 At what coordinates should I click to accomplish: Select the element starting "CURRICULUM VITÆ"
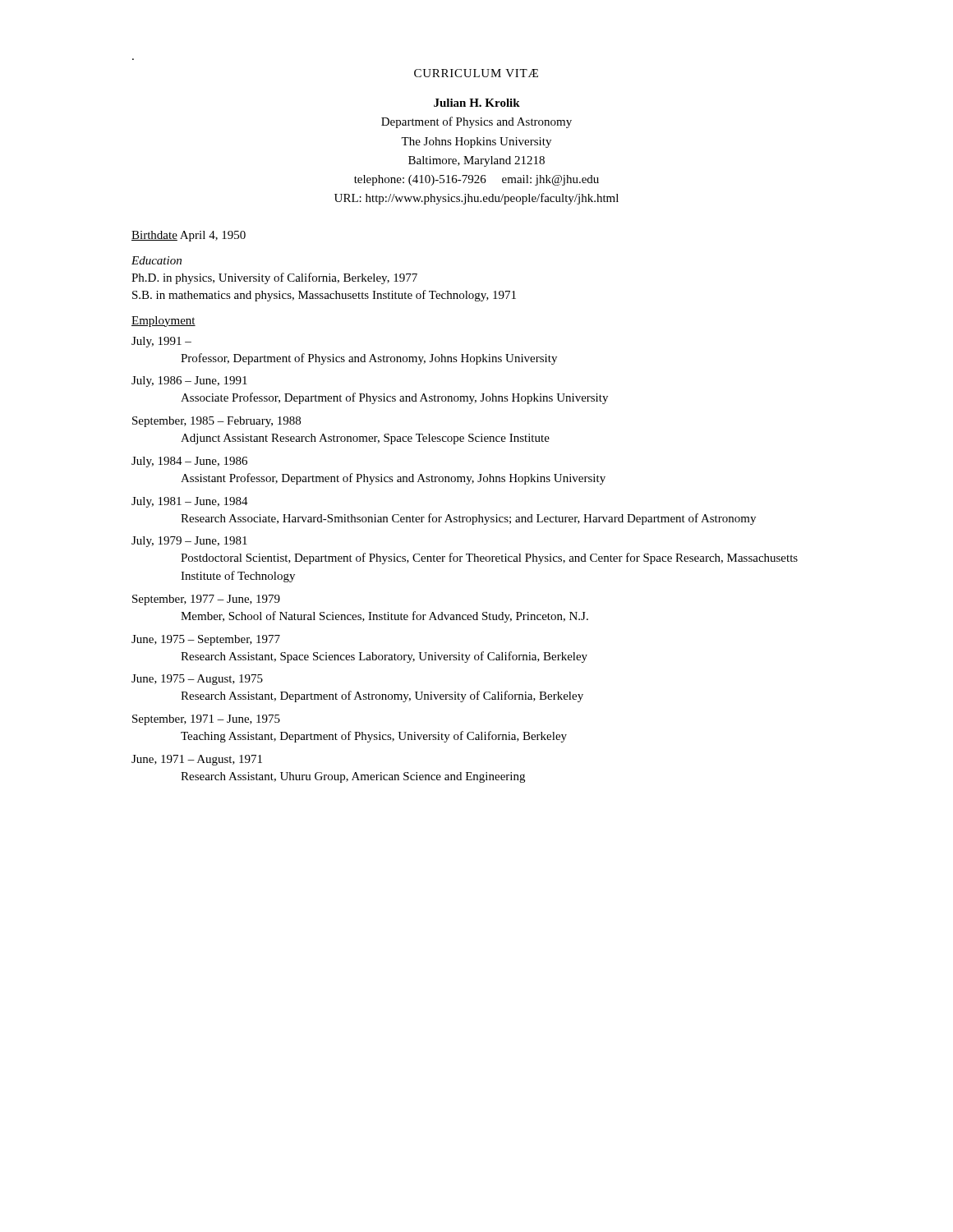click(476, 73)
